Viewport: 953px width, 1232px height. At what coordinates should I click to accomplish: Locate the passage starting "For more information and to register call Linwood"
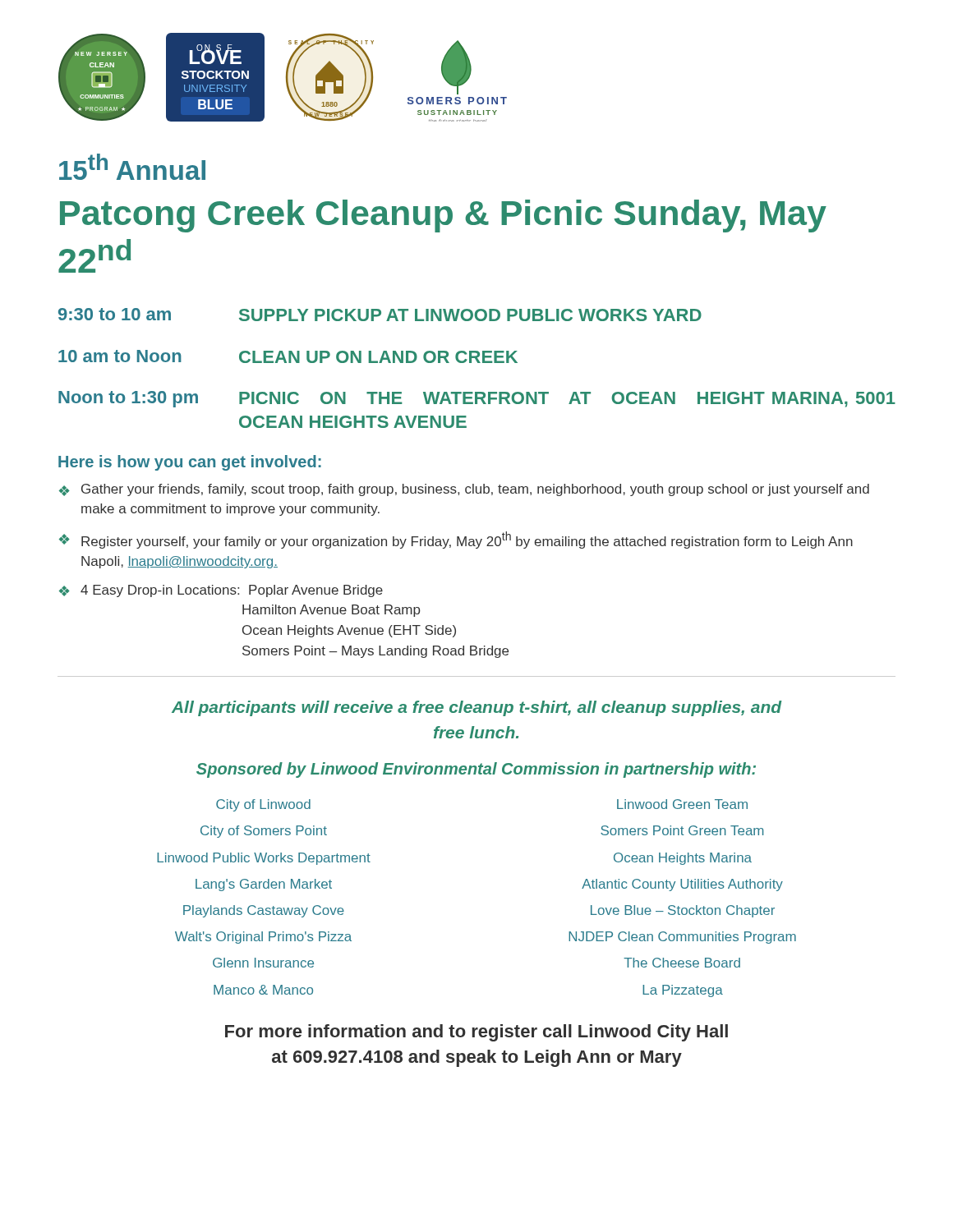click(476, 1044)
